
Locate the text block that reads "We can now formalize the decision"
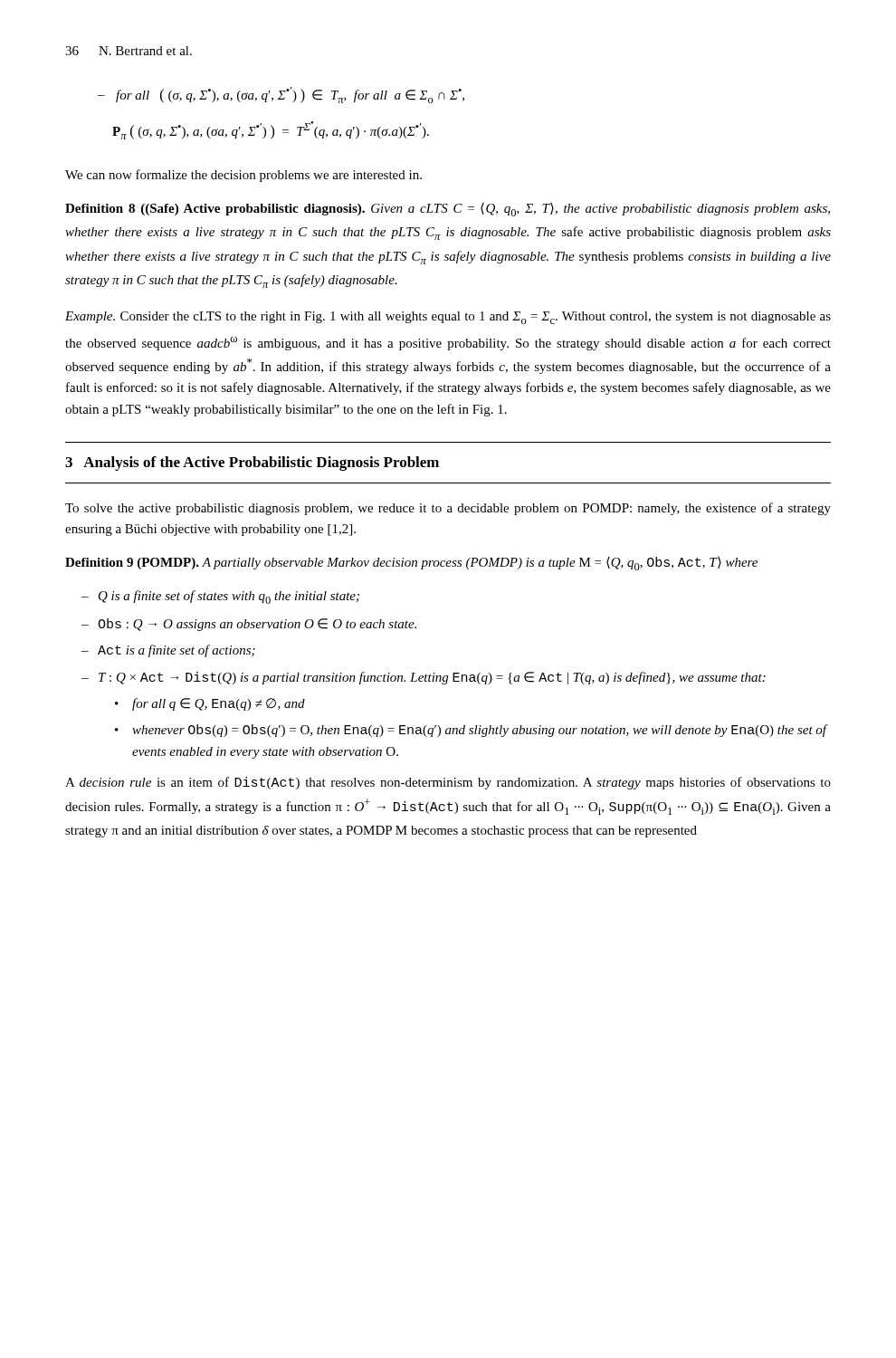point(244,174)
